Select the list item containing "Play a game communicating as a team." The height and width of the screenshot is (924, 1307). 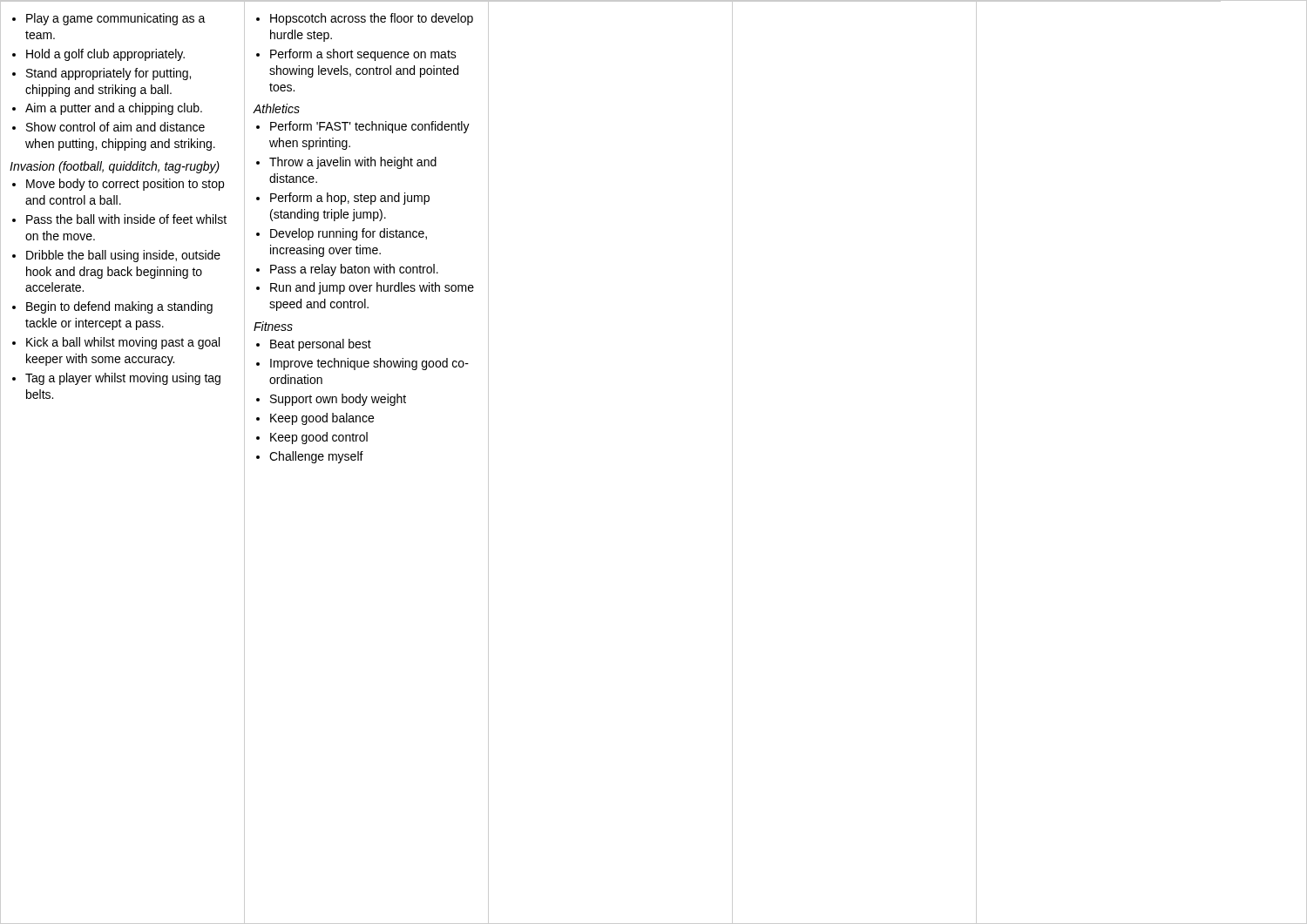(115, 27)
